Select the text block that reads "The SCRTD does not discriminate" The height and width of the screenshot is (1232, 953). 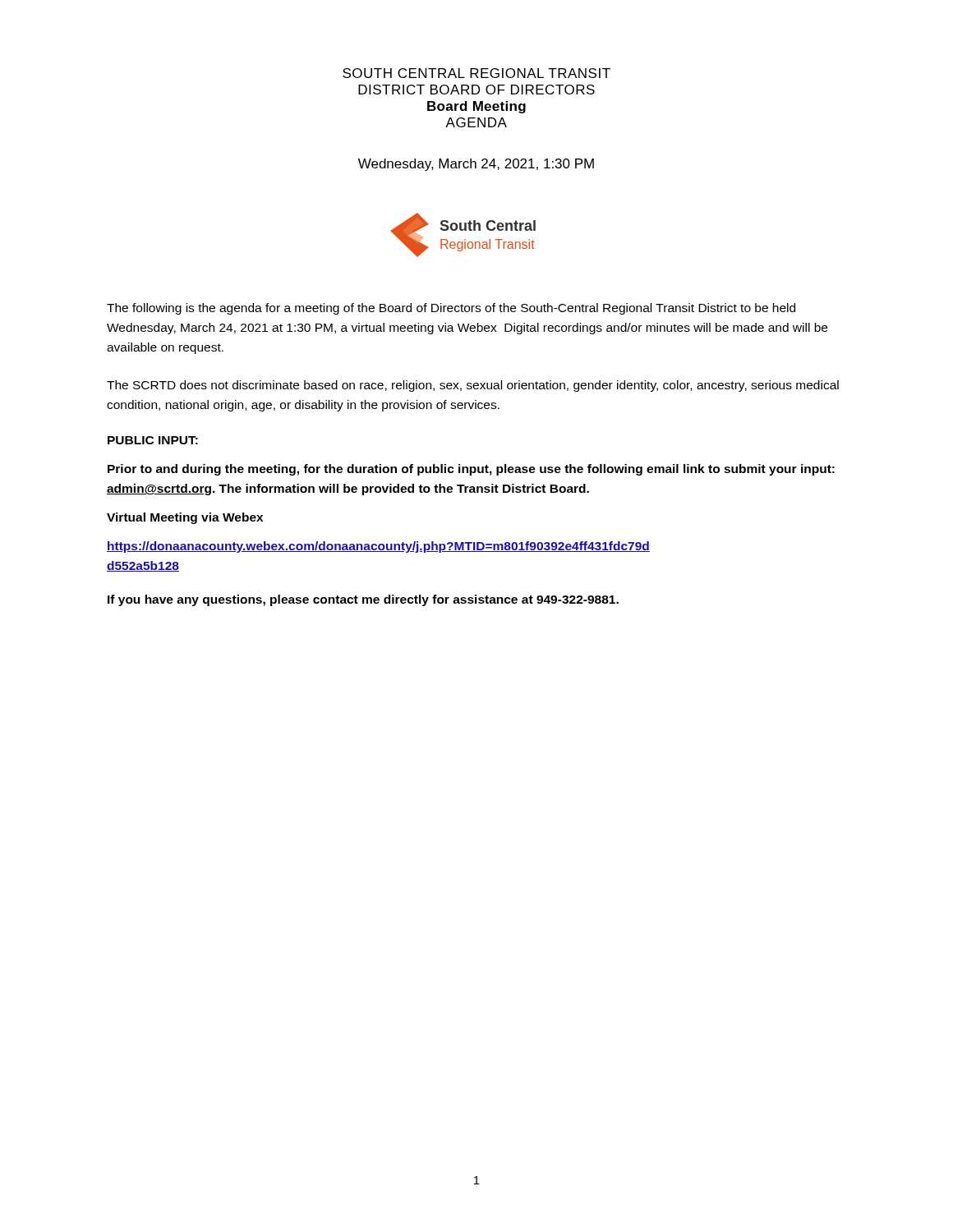coord(473,395)
